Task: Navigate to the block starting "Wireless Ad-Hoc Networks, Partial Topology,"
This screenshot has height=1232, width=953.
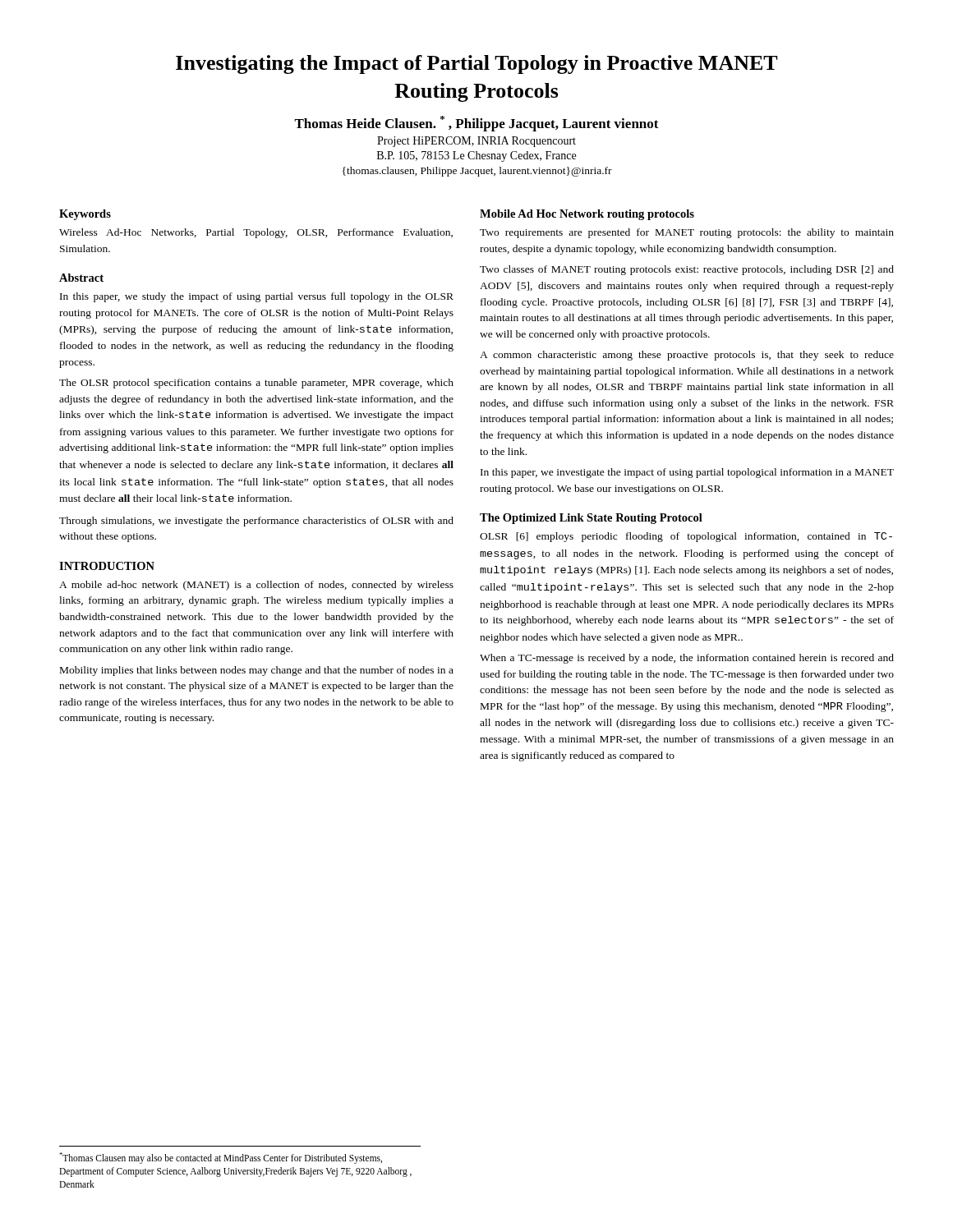Action: click(x=256, y=240)
